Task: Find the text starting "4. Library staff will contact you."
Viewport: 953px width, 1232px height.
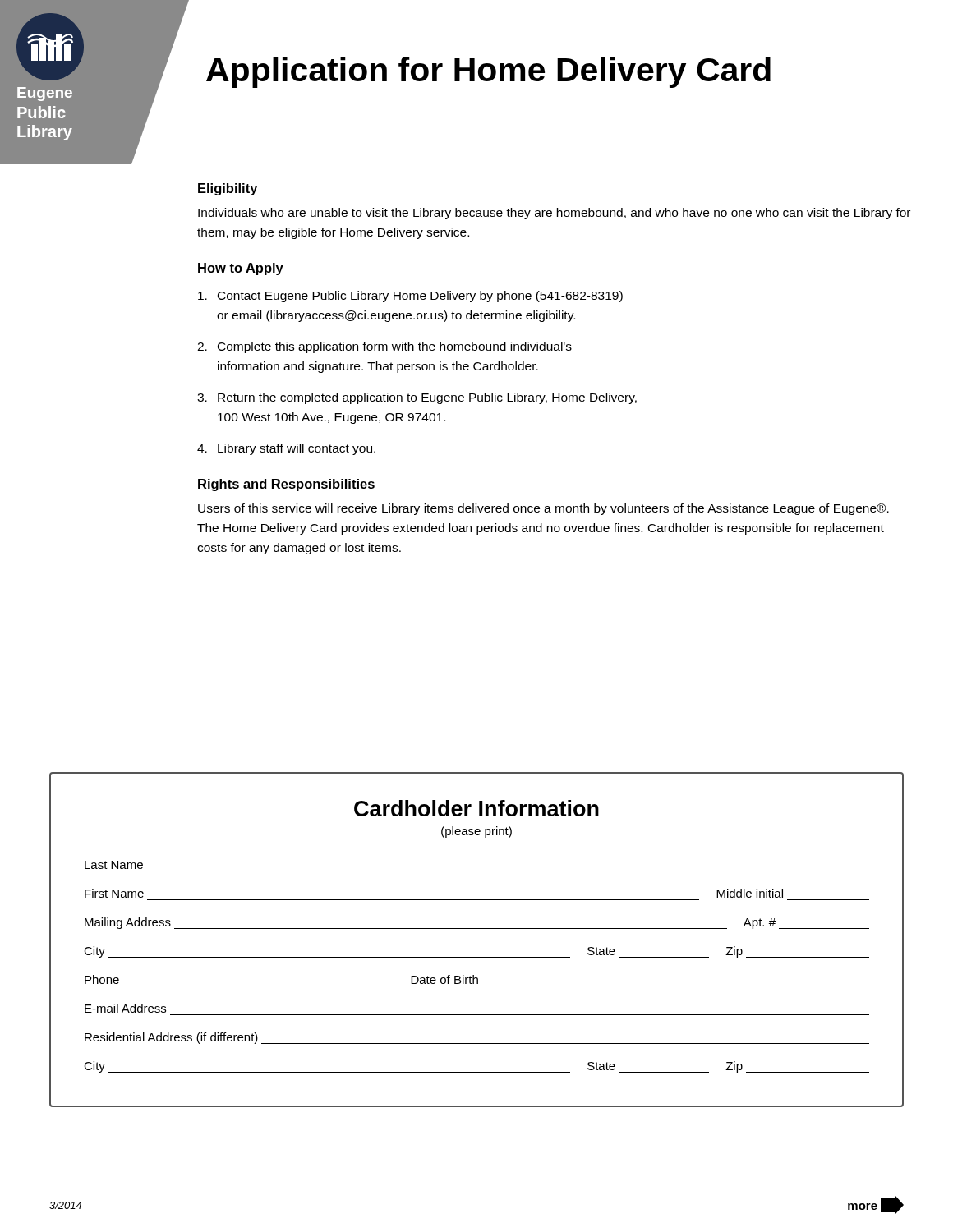Action: coord(287,449)
